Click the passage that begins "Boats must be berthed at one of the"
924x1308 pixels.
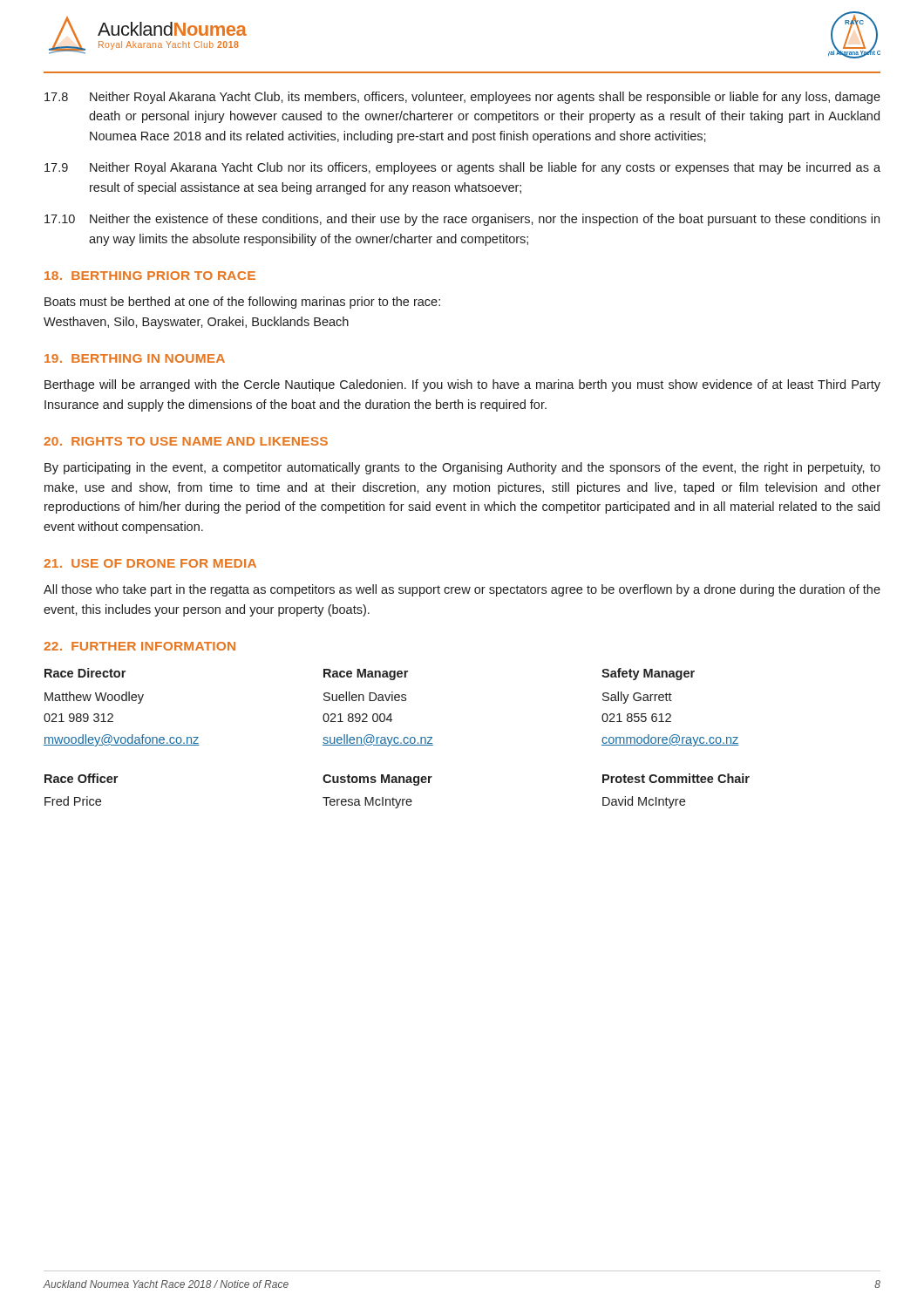242,312
